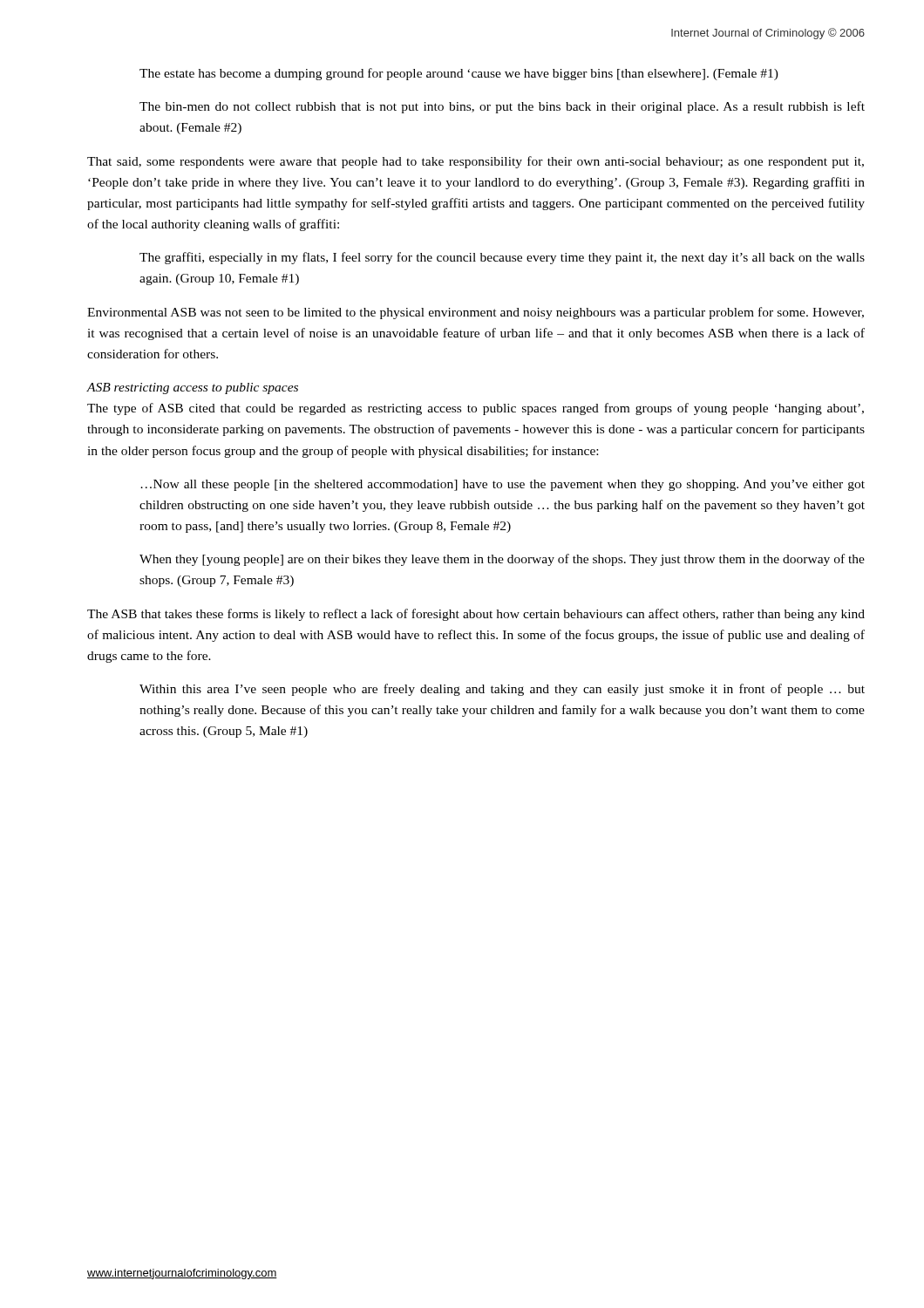Image resolution: width=924 pixels, height=1308 pixels.
Task: Navigate to the block starting "…Now all these"
Action: pos(502,504)
